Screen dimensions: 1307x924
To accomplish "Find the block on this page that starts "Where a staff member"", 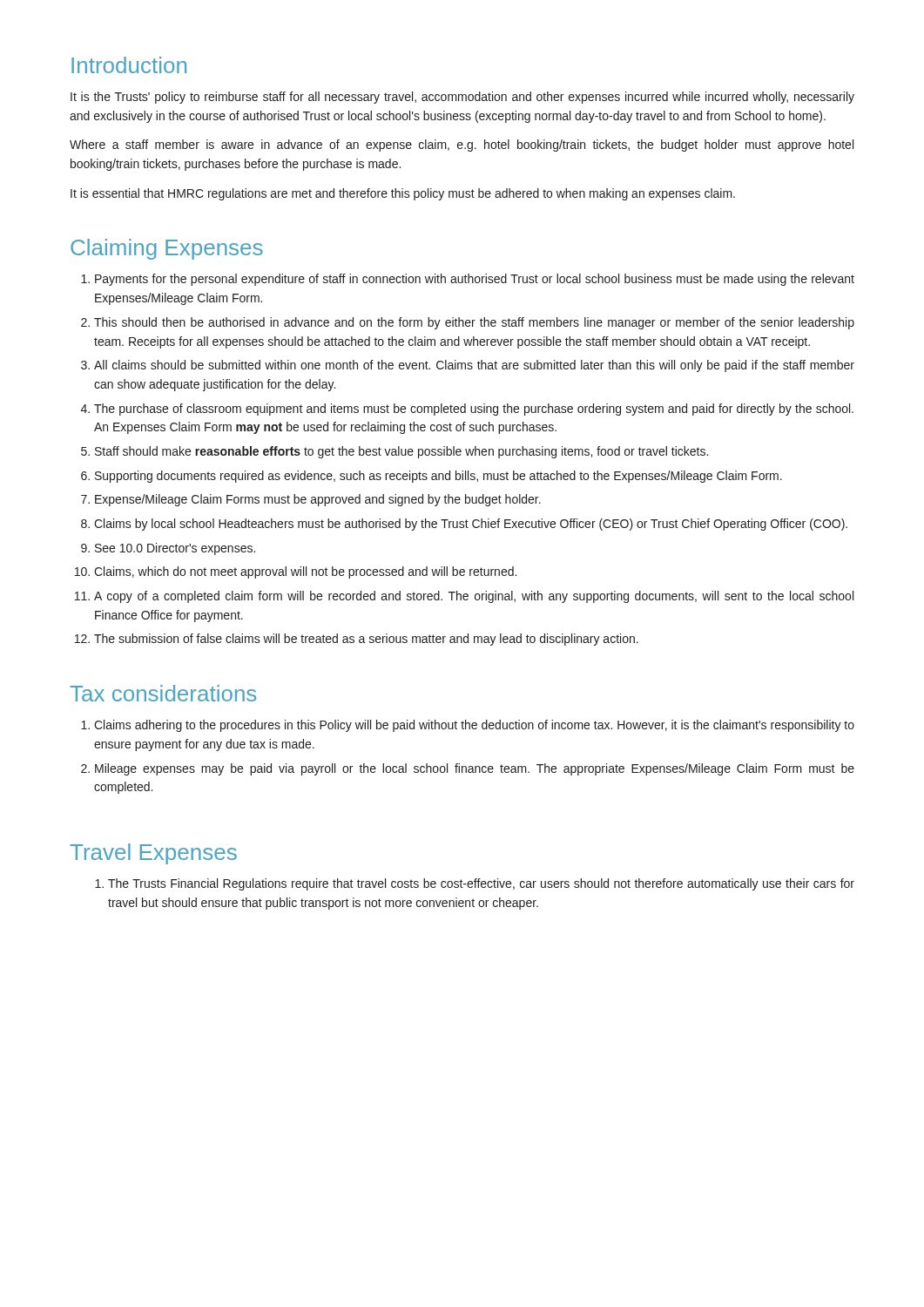I will click(462, 154).
